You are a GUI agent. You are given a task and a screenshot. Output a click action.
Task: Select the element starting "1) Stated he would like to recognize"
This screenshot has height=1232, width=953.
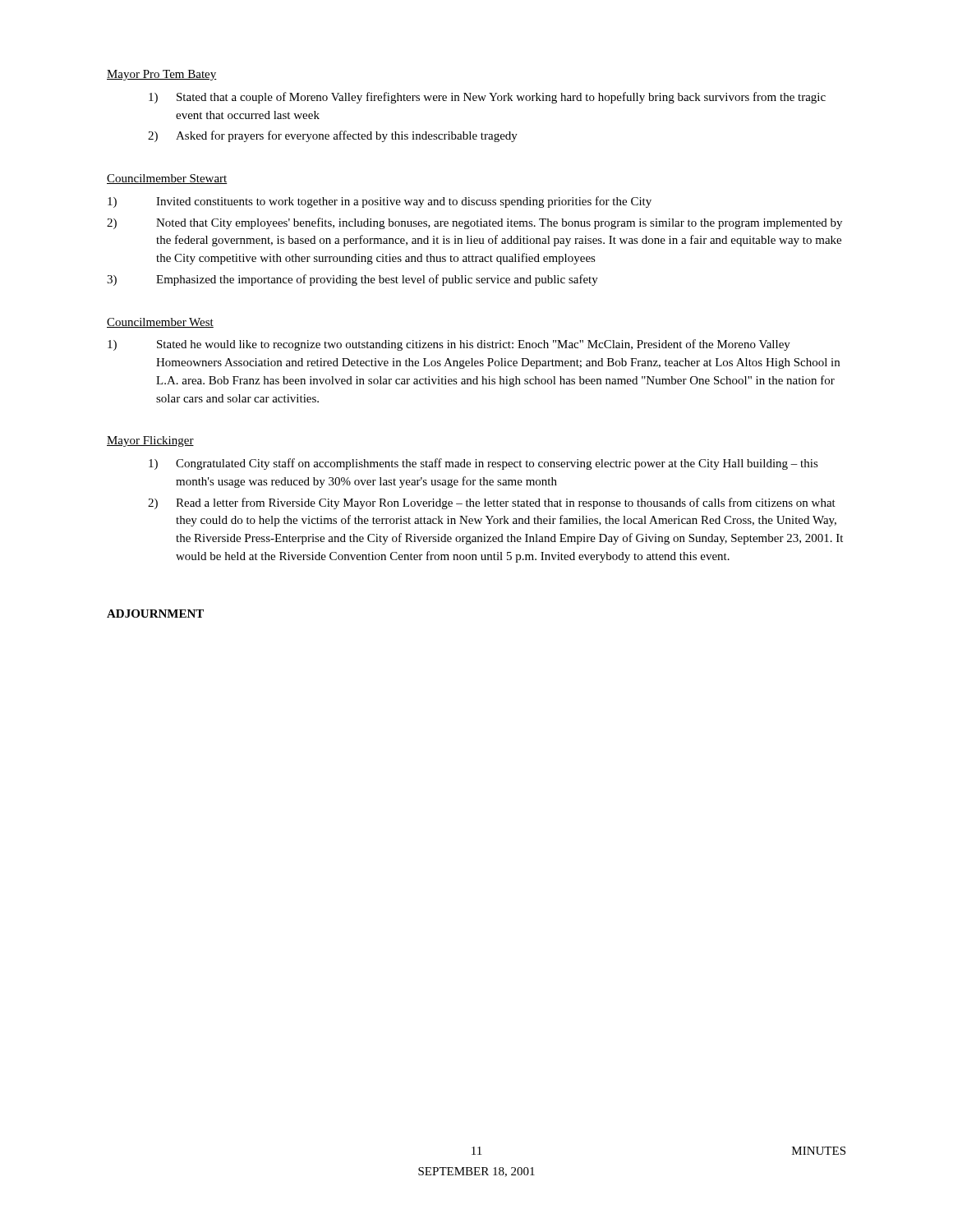click(x=476, y=372)
